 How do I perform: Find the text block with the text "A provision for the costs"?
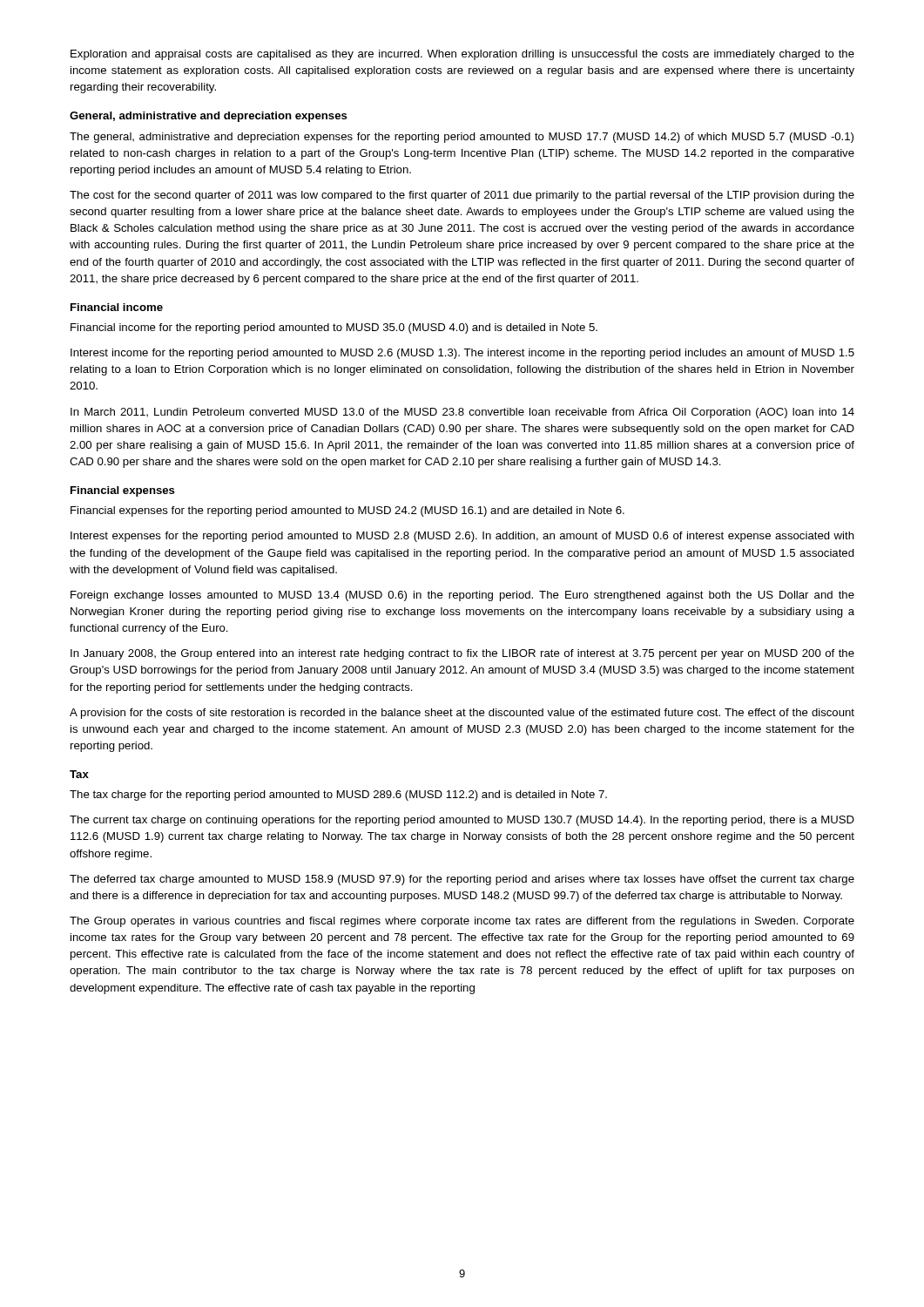click(x=462, y=729)
